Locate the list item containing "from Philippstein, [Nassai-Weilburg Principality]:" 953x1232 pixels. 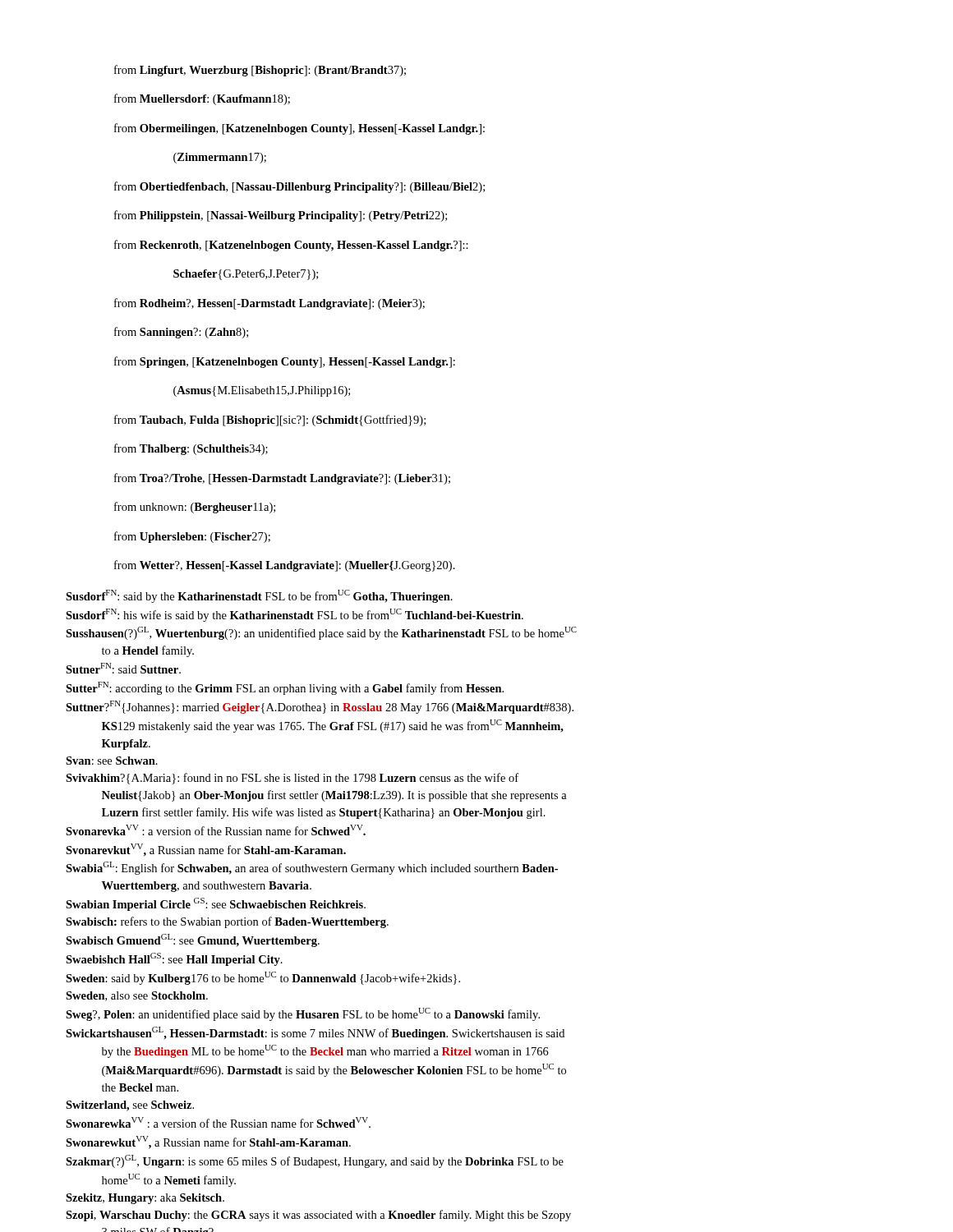(281, 216)
